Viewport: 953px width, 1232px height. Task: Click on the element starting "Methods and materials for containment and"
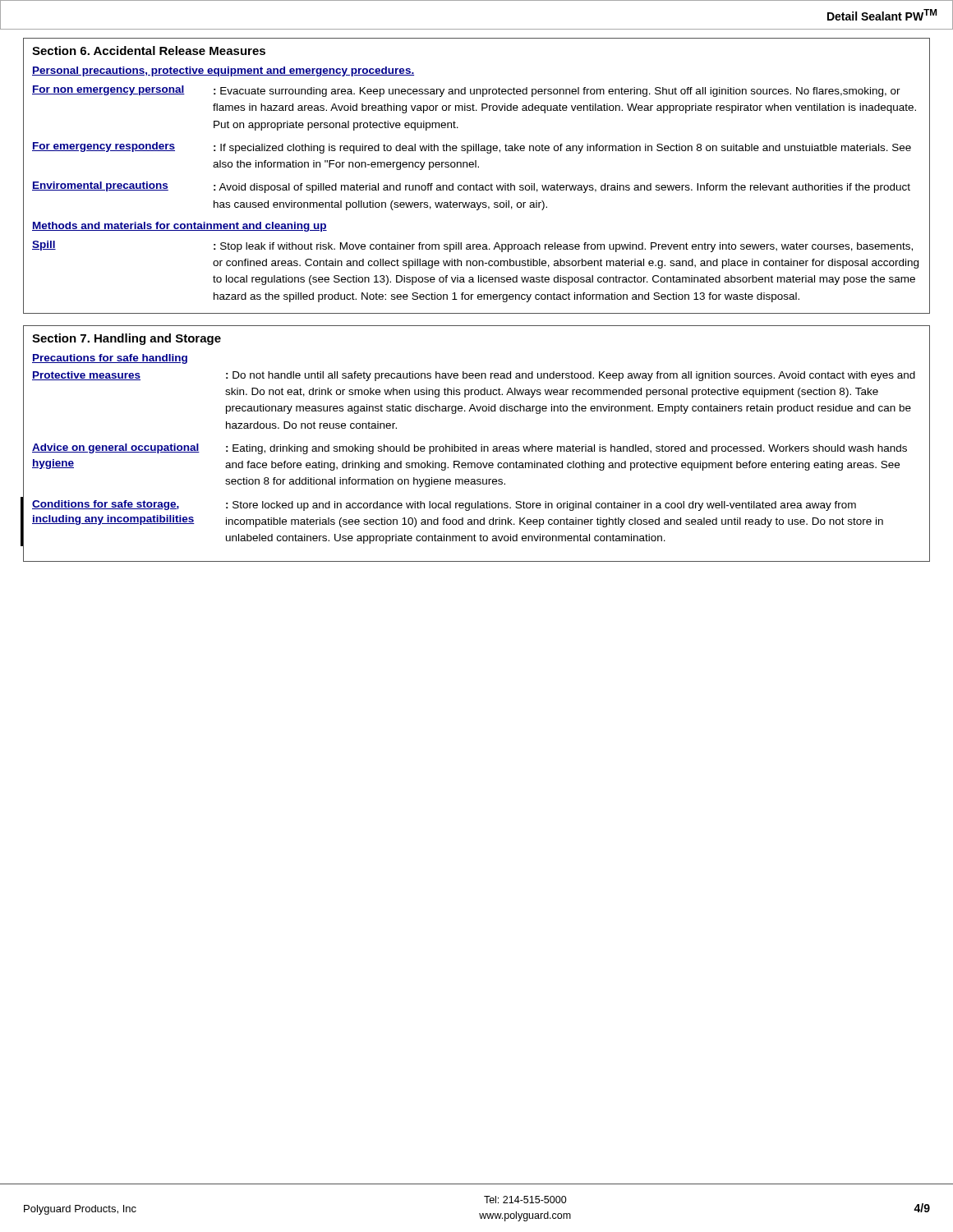point(179,225)
